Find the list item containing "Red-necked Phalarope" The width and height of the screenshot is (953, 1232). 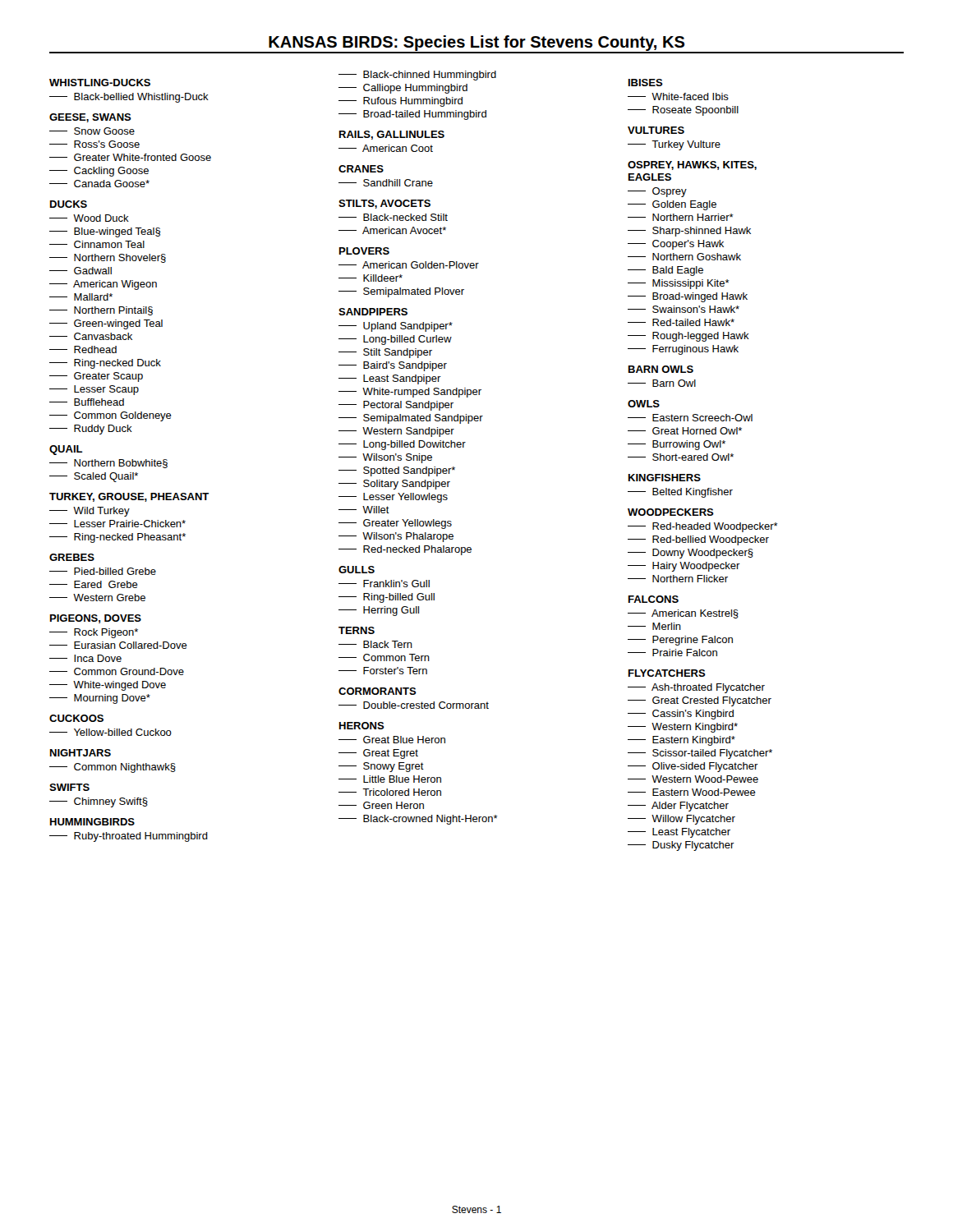click(405, 549)
